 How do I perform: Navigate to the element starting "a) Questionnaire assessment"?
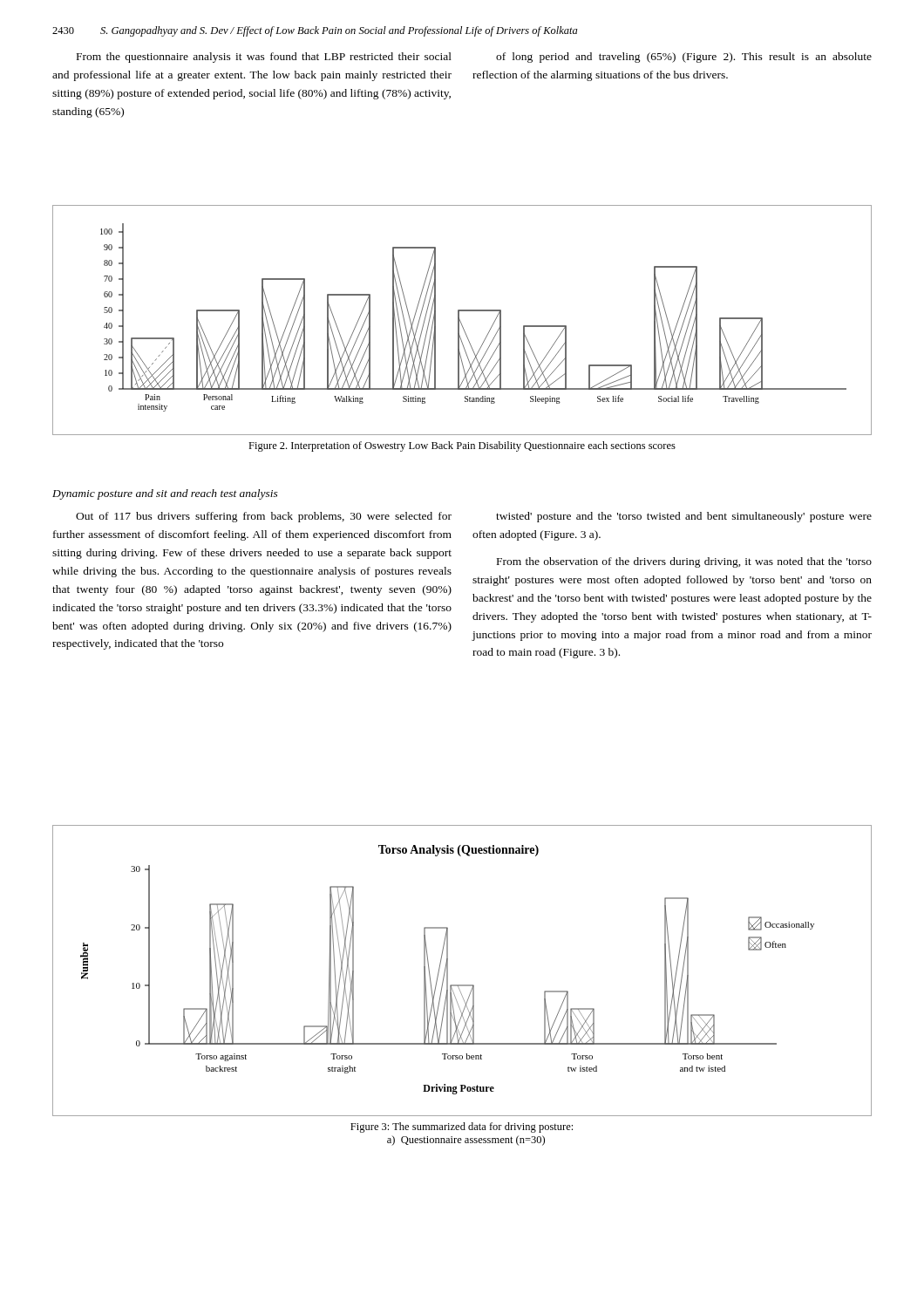tap(462, 1140)
